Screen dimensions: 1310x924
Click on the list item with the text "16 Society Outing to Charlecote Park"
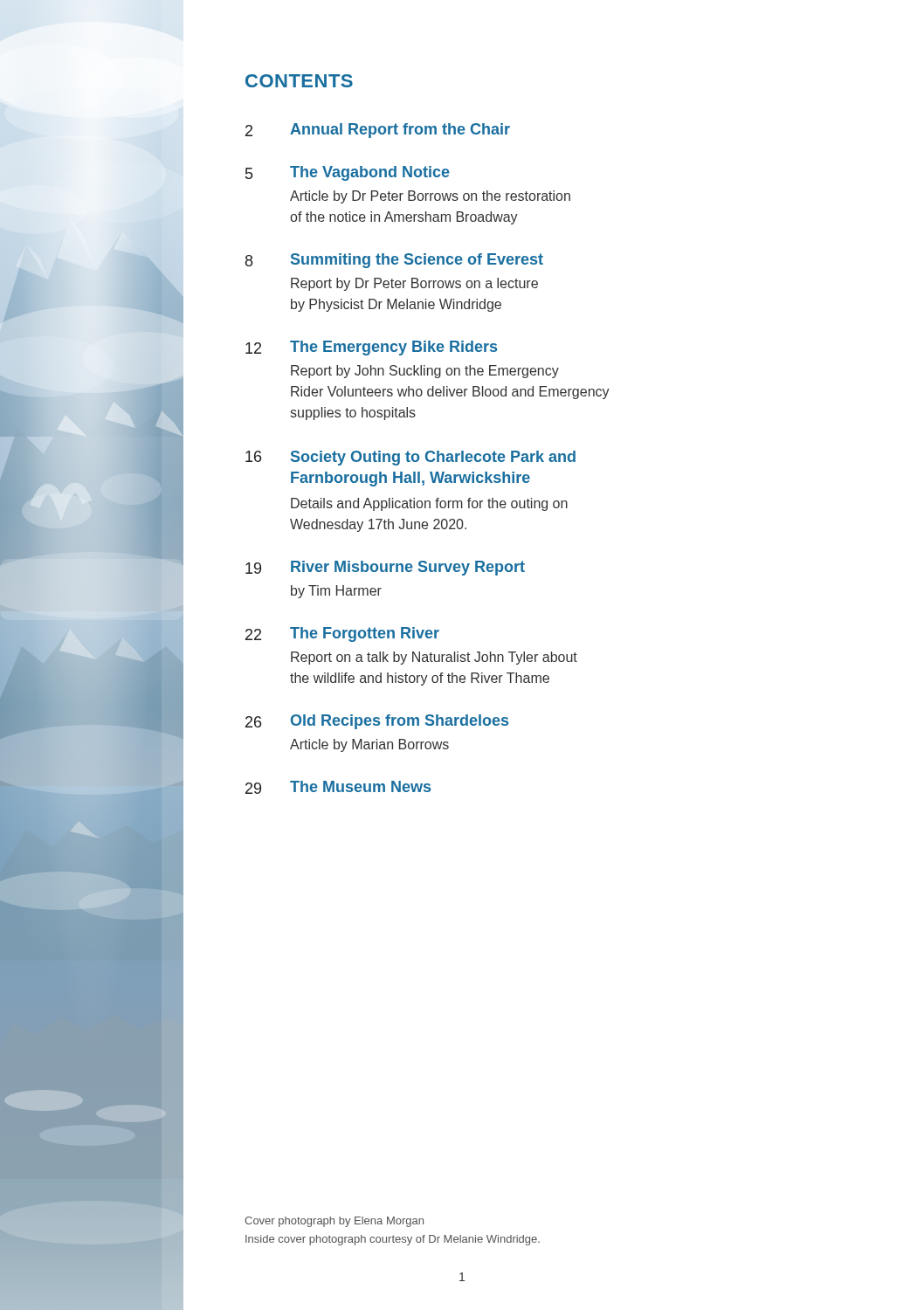[x=411, y=491]
